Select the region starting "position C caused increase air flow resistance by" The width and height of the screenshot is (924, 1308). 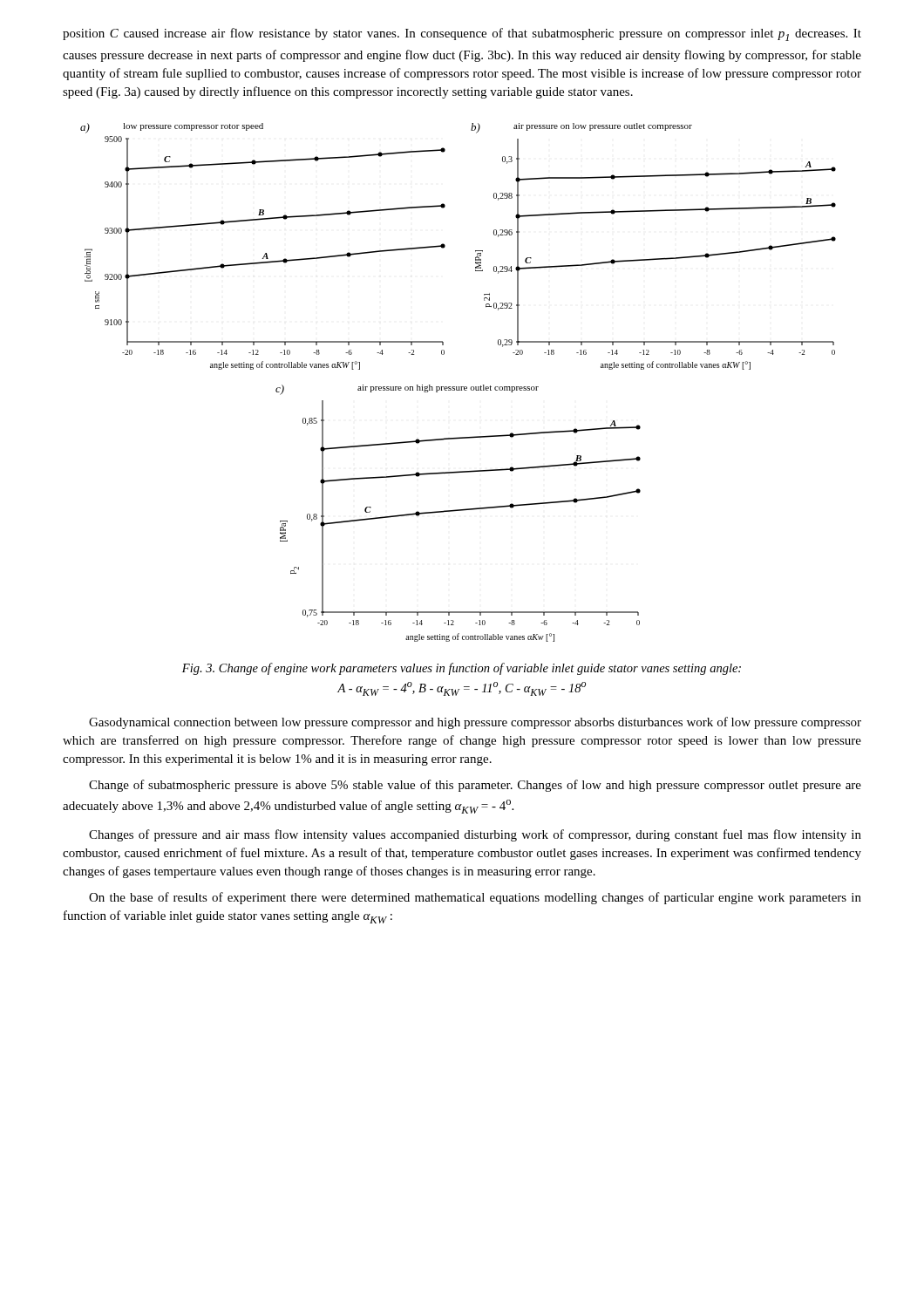(x=462, y=62)
